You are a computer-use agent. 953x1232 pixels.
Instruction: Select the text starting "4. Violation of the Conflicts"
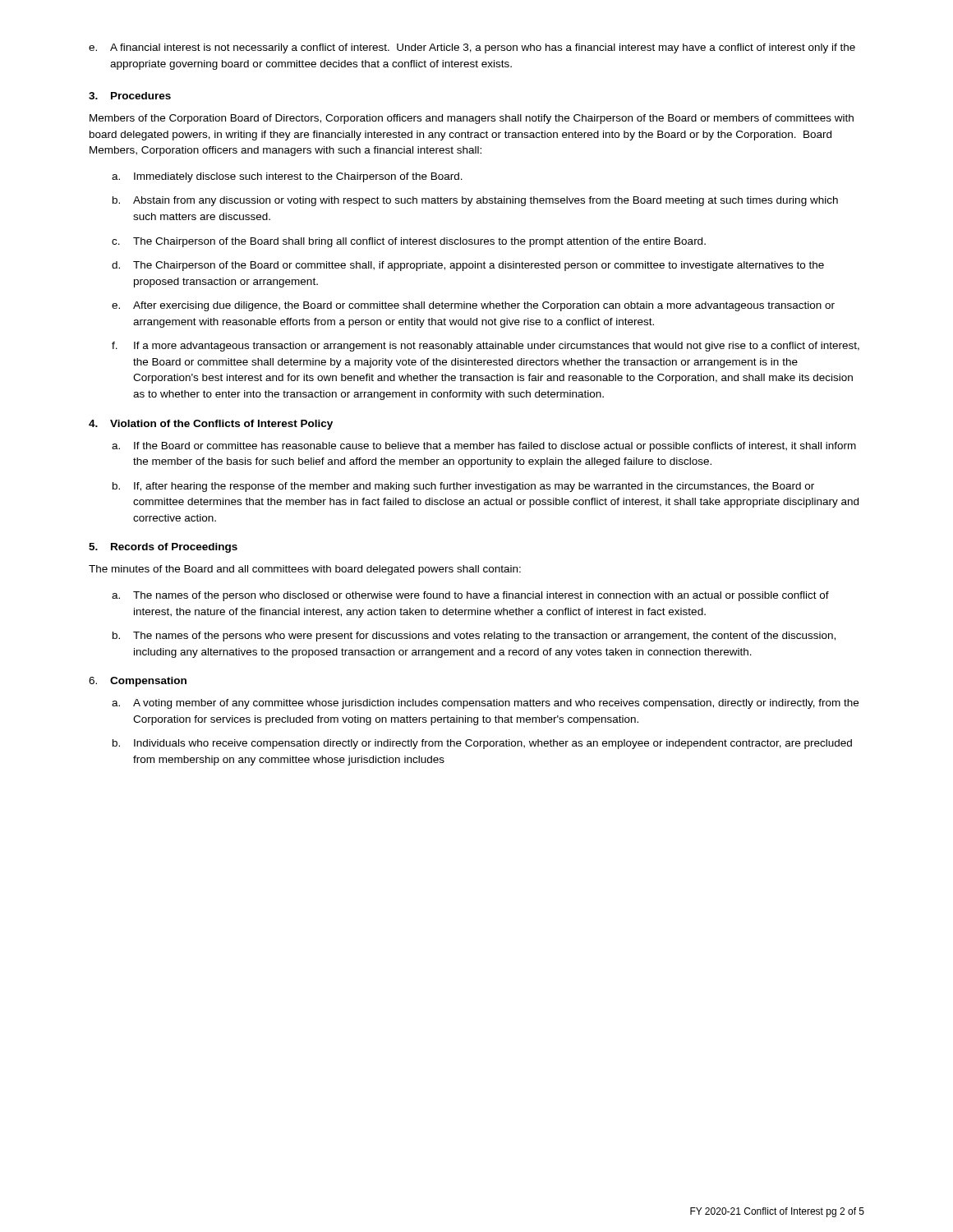[x=211, y=423]
